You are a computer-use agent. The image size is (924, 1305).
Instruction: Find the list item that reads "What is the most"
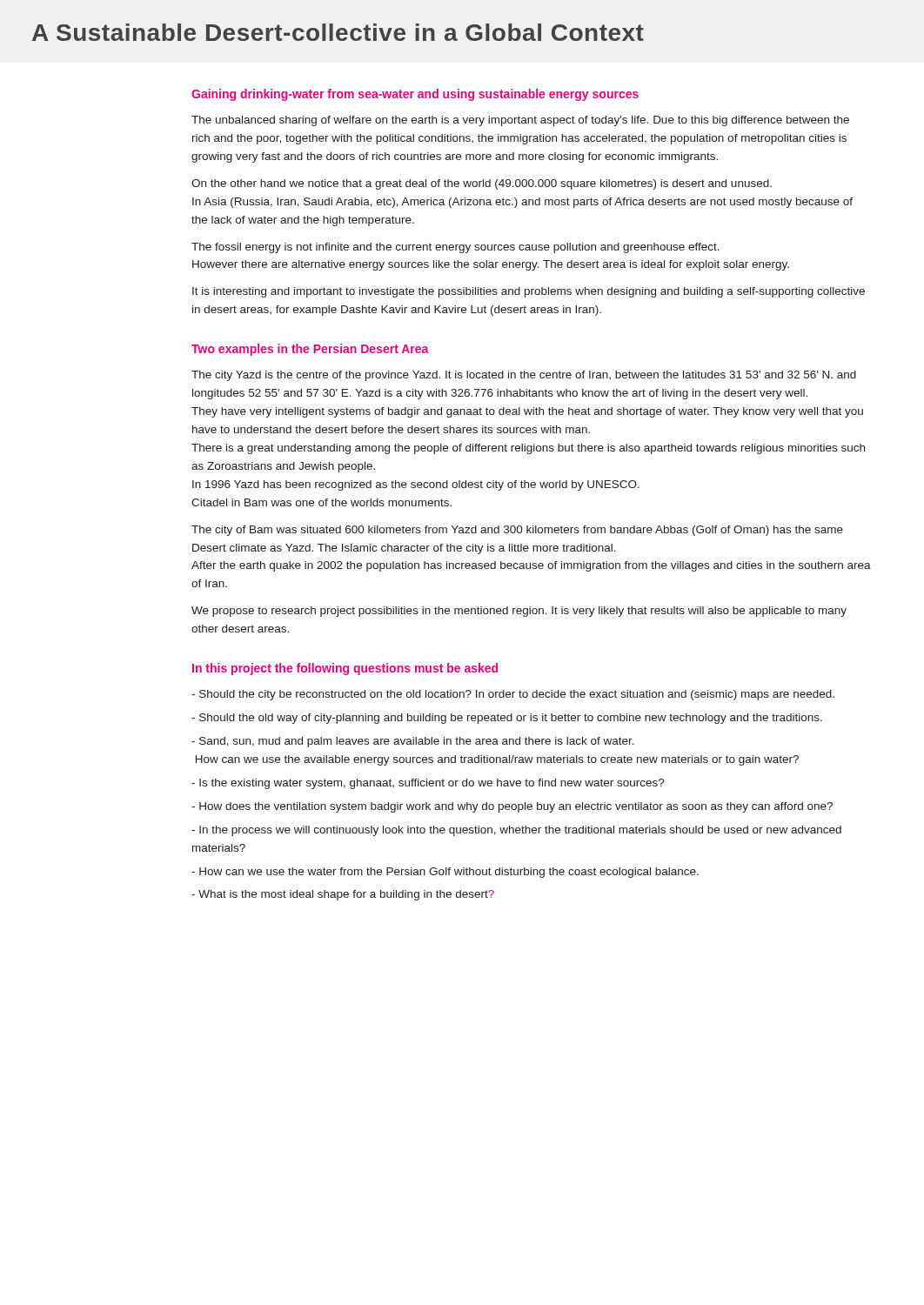click(343, 894)
